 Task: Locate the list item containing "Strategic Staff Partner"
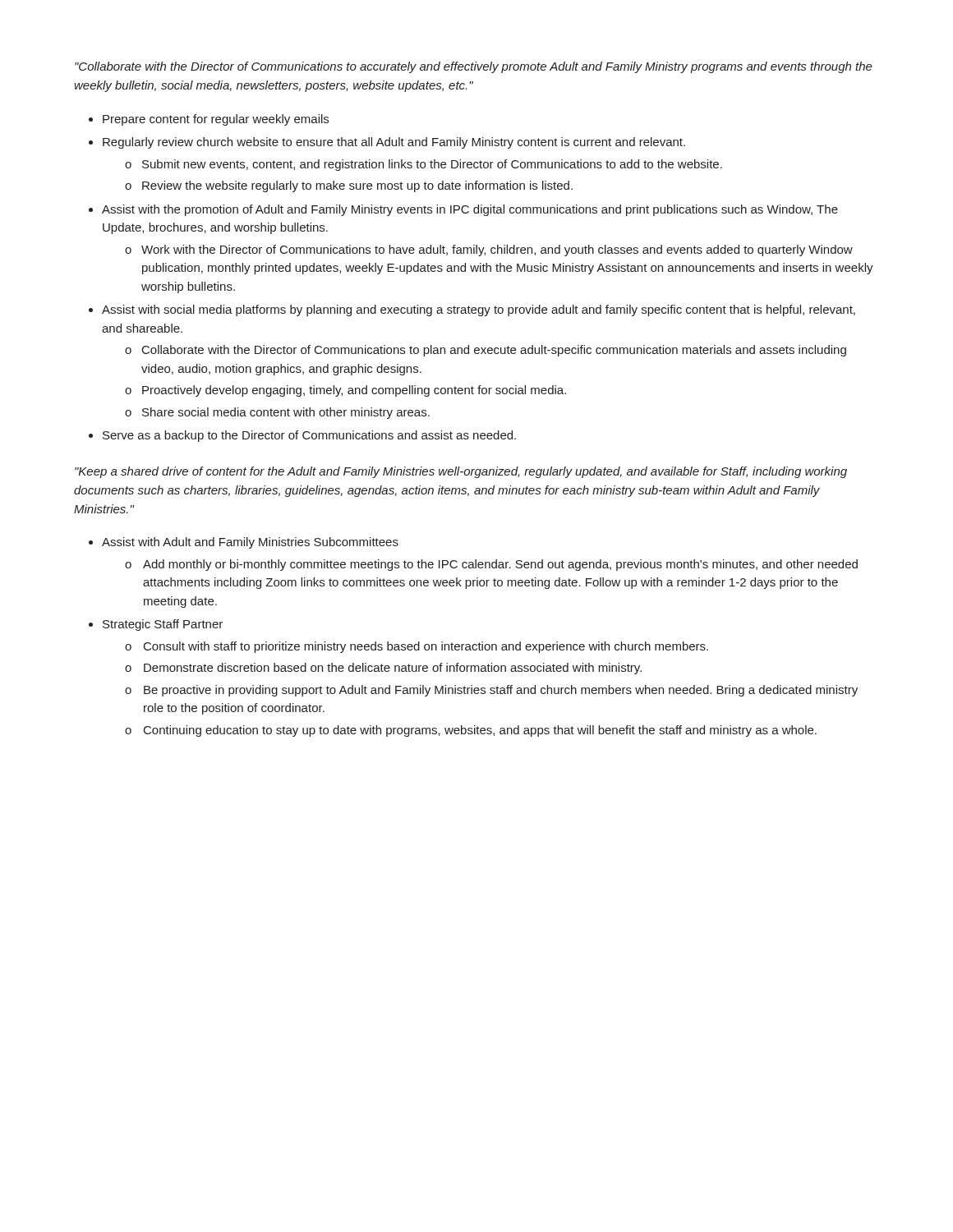tap(481, 677)
